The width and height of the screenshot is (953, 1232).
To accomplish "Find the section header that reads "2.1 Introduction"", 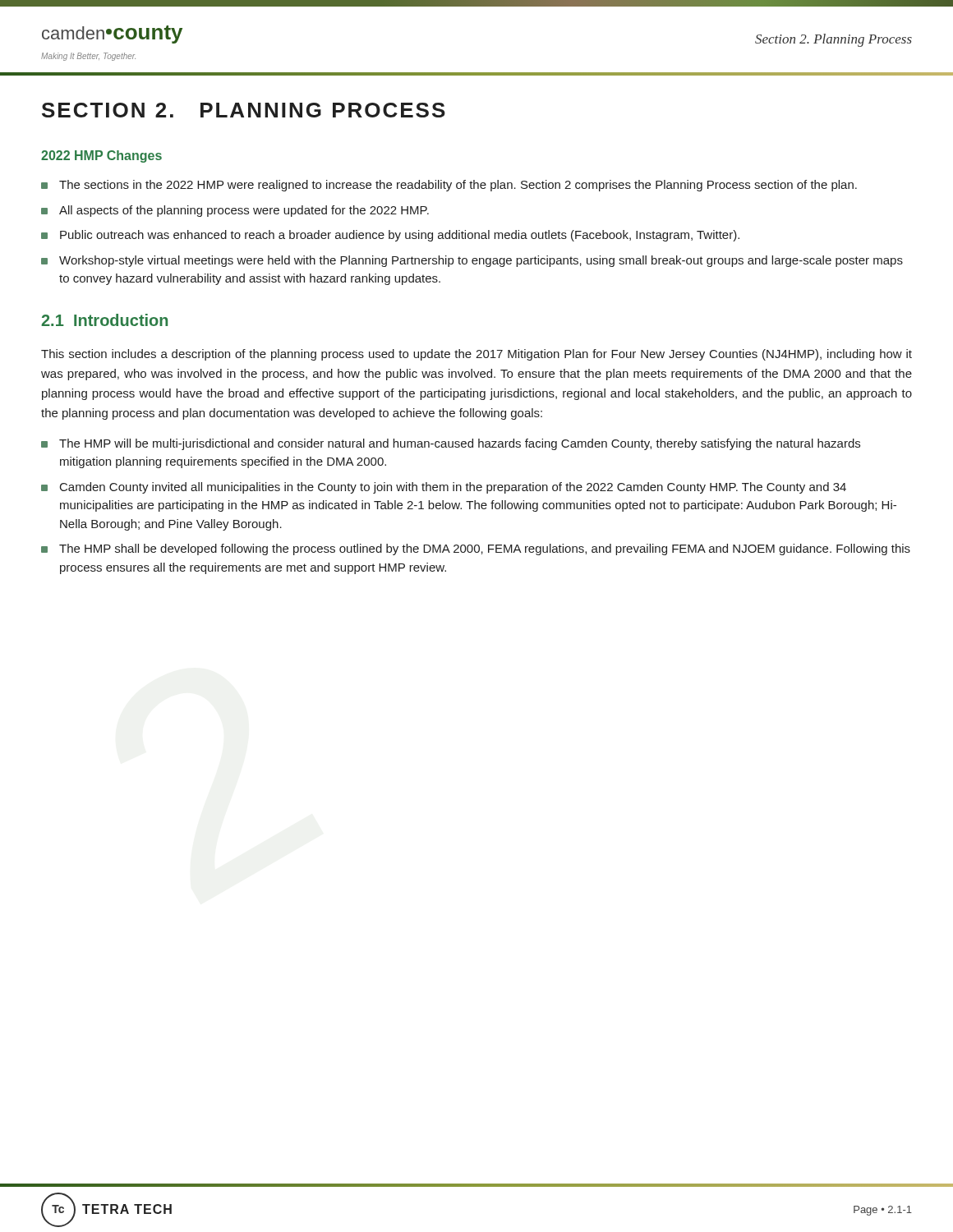I will 105,320.
